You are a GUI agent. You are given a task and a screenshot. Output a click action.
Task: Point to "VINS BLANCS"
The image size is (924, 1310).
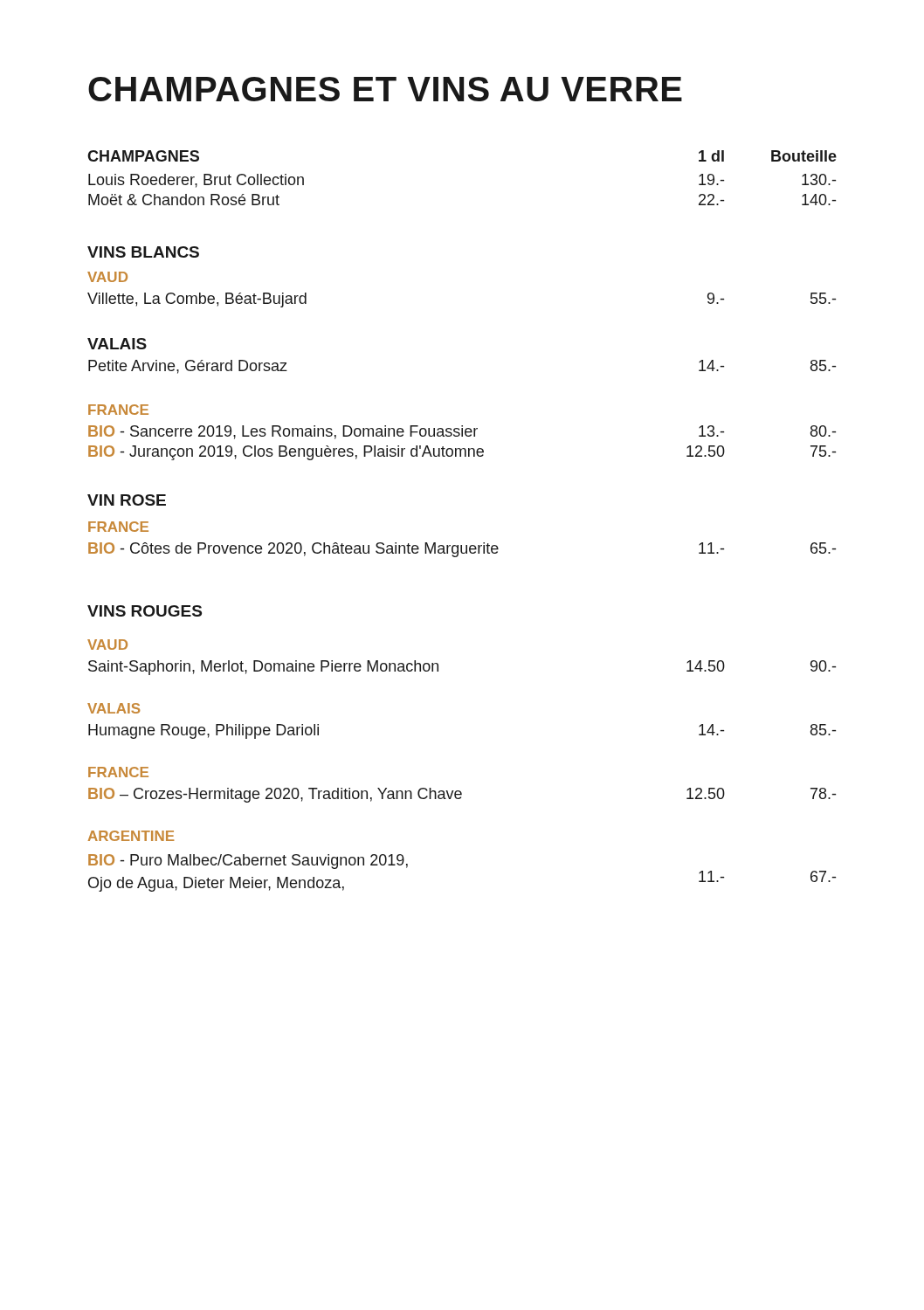(144, 252)
